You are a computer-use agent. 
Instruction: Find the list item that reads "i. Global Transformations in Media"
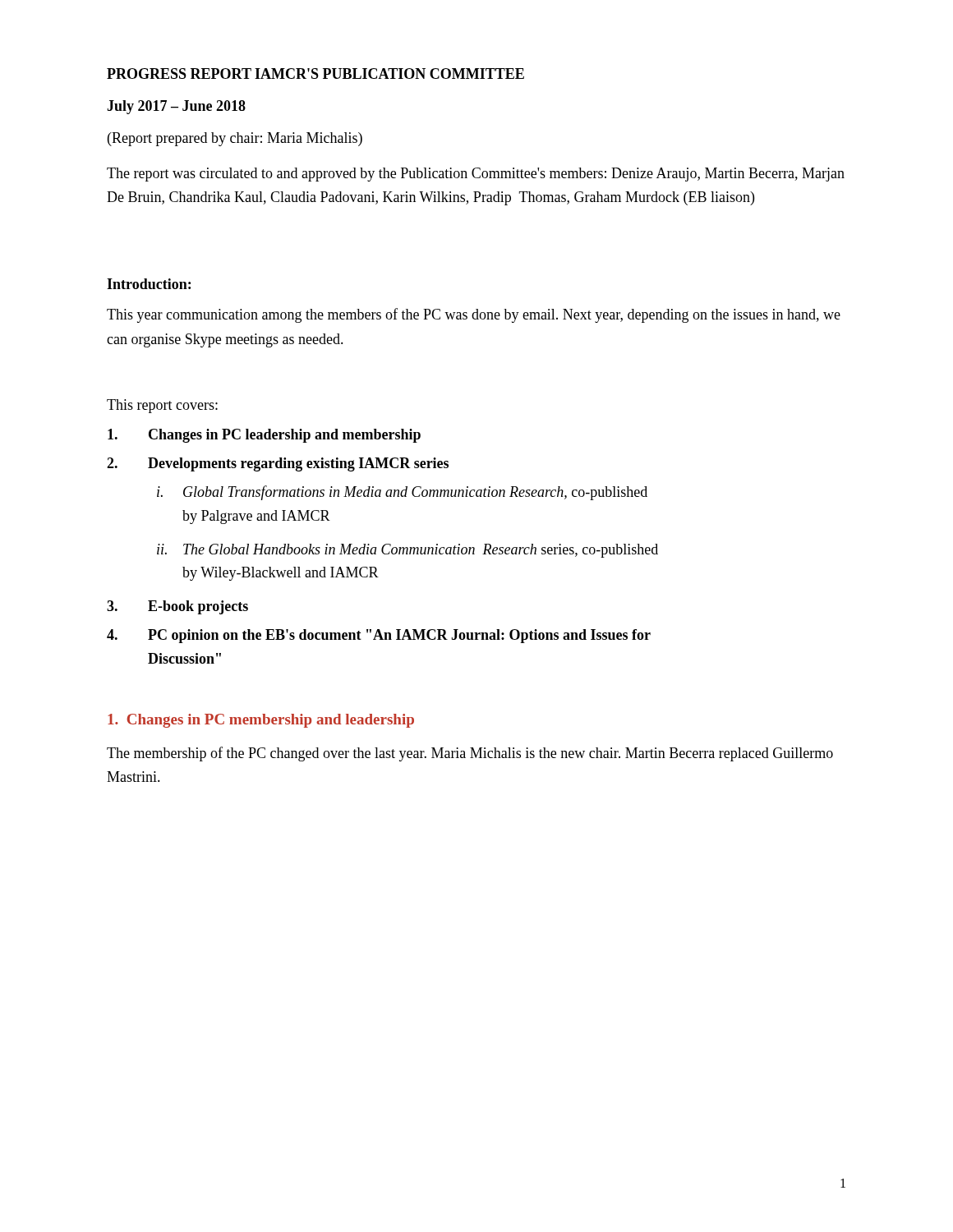click(x=501, y=504)
